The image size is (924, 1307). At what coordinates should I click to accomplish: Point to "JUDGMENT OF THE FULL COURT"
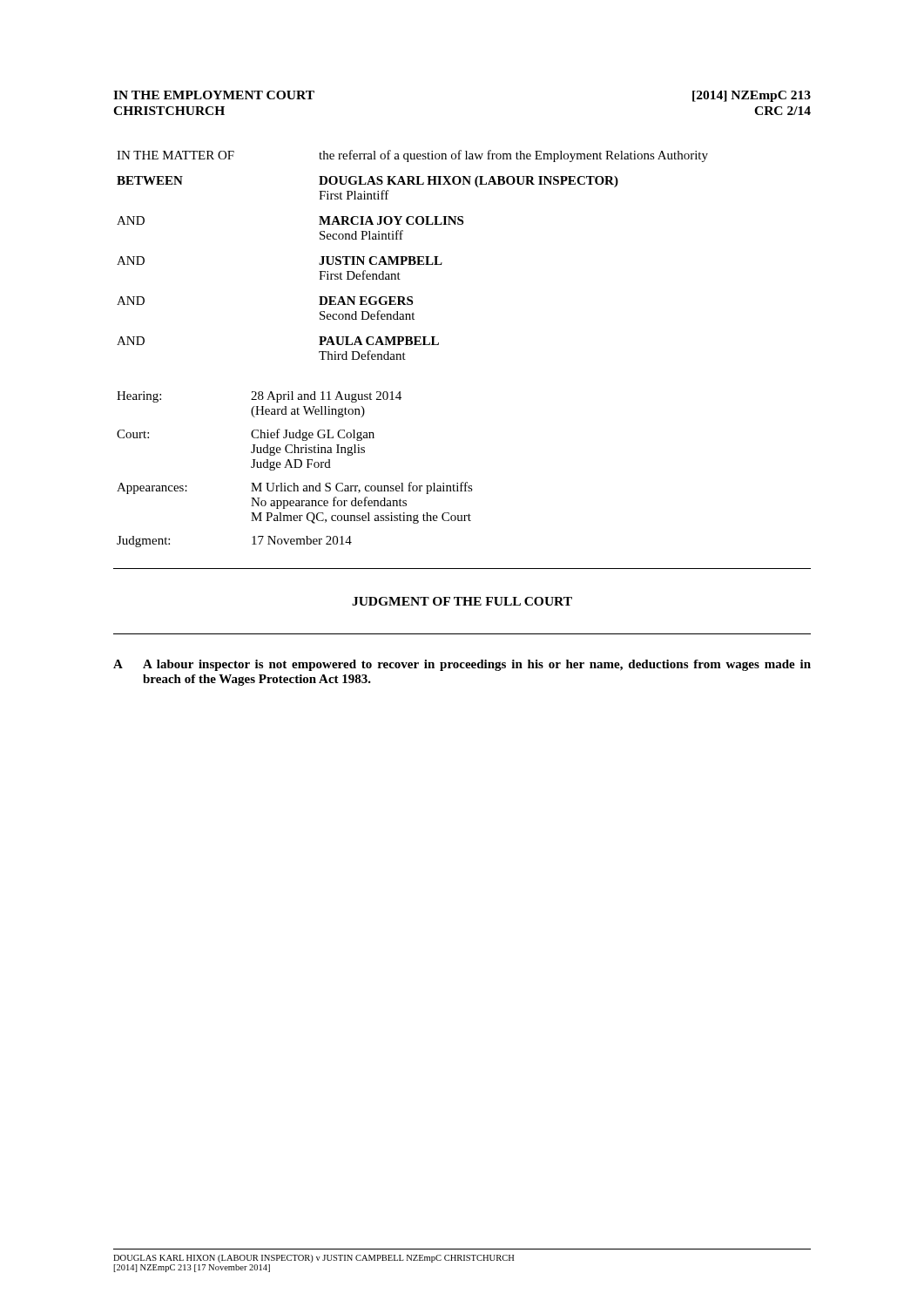(462, 601)
